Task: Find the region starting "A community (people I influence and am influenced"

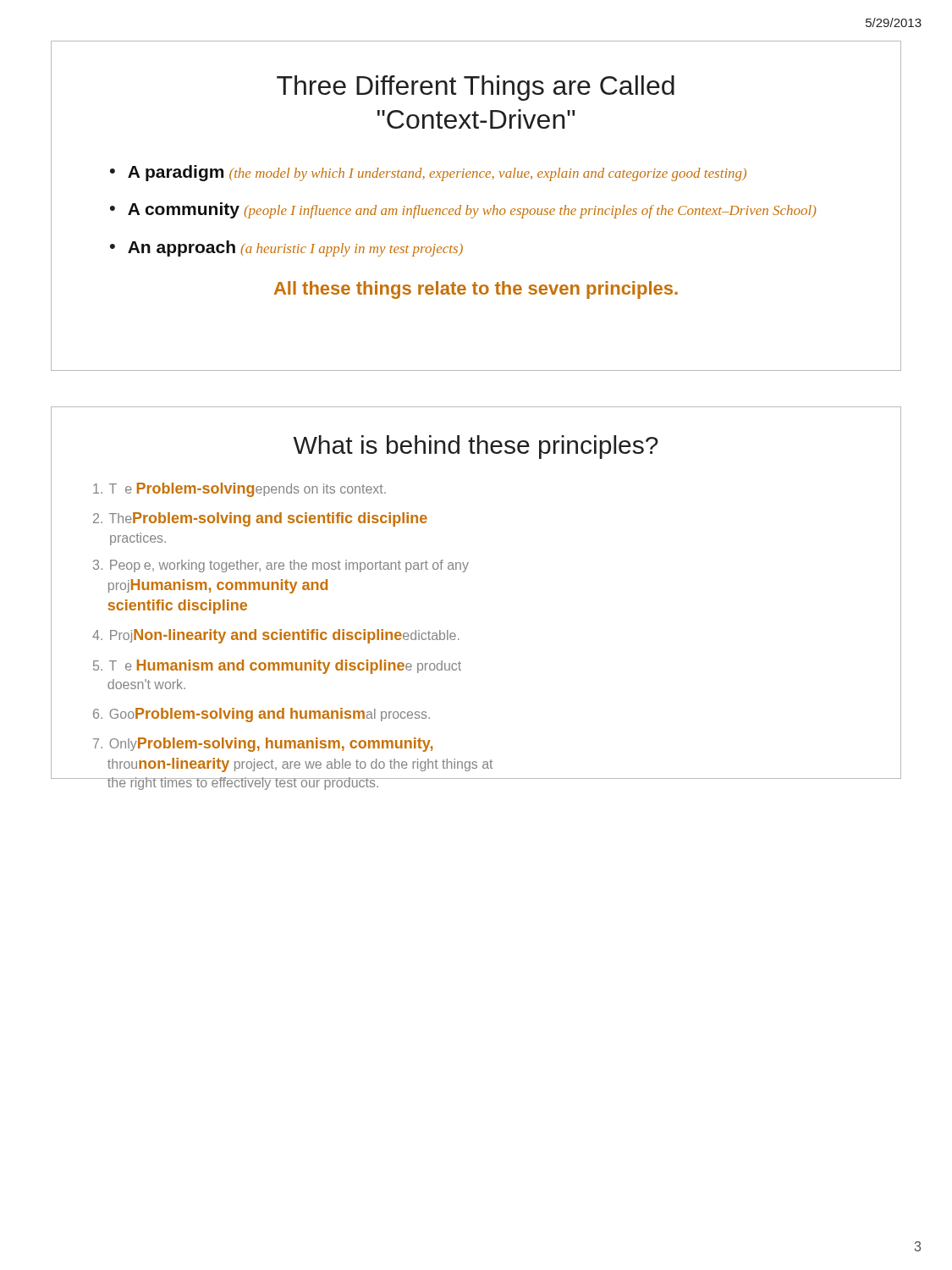Action: pos(472,210)
